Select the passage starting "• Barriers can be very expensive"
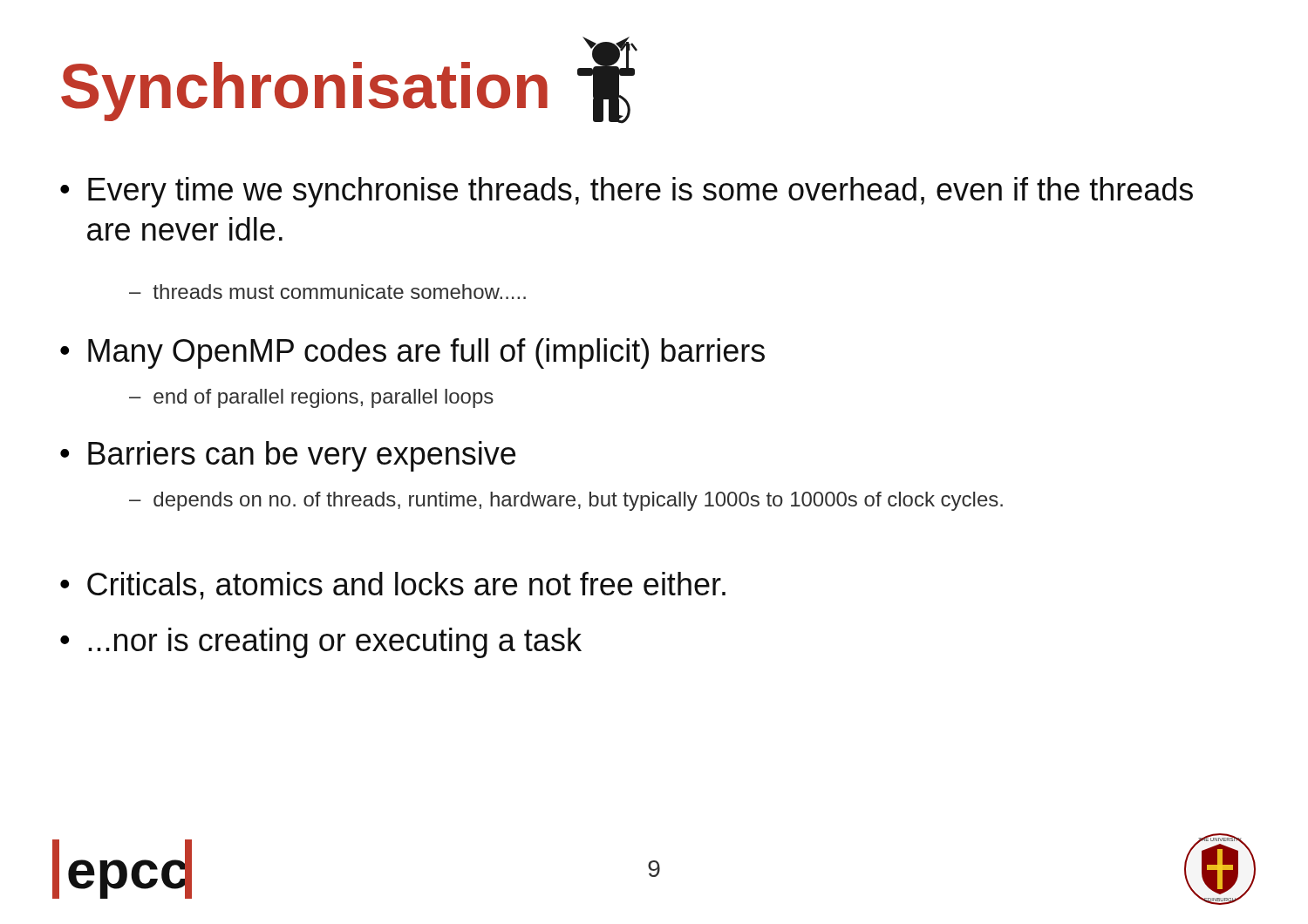 point(288,454)
